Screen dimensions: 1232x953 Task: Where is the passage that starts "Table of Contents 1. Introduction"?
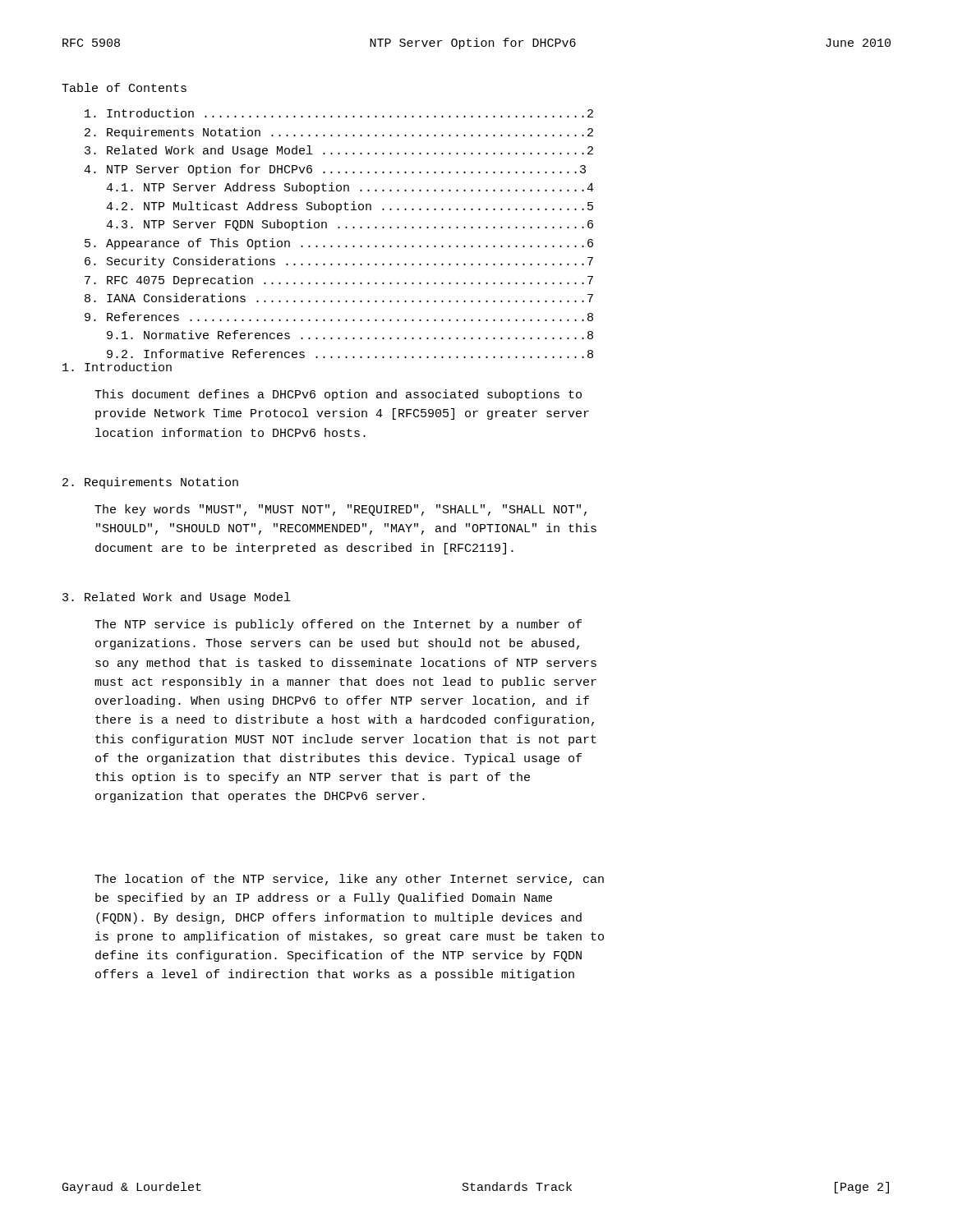pyautogui.click(x=476, y=223)
